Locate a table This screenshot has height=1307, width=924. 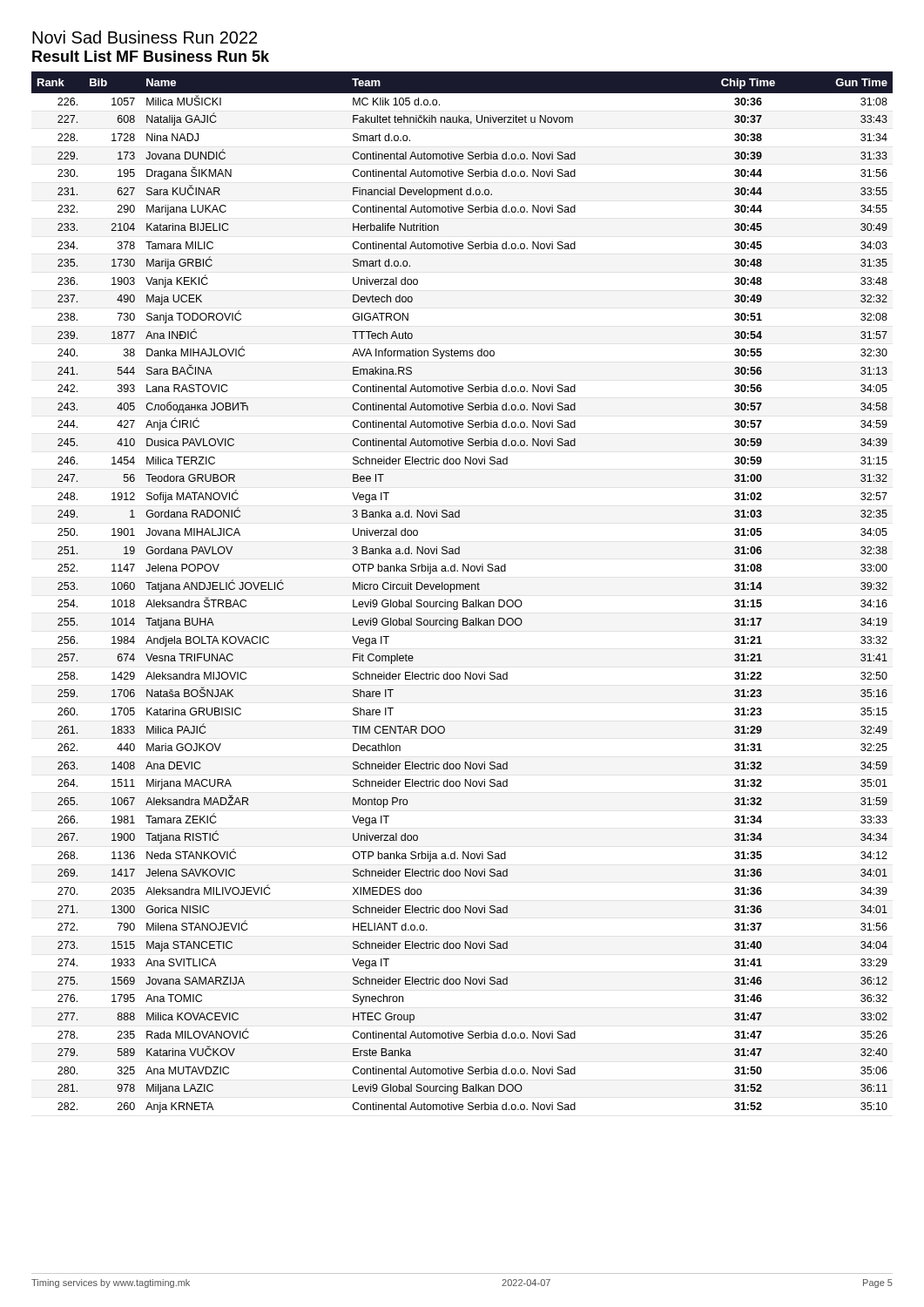coord(462,594)
